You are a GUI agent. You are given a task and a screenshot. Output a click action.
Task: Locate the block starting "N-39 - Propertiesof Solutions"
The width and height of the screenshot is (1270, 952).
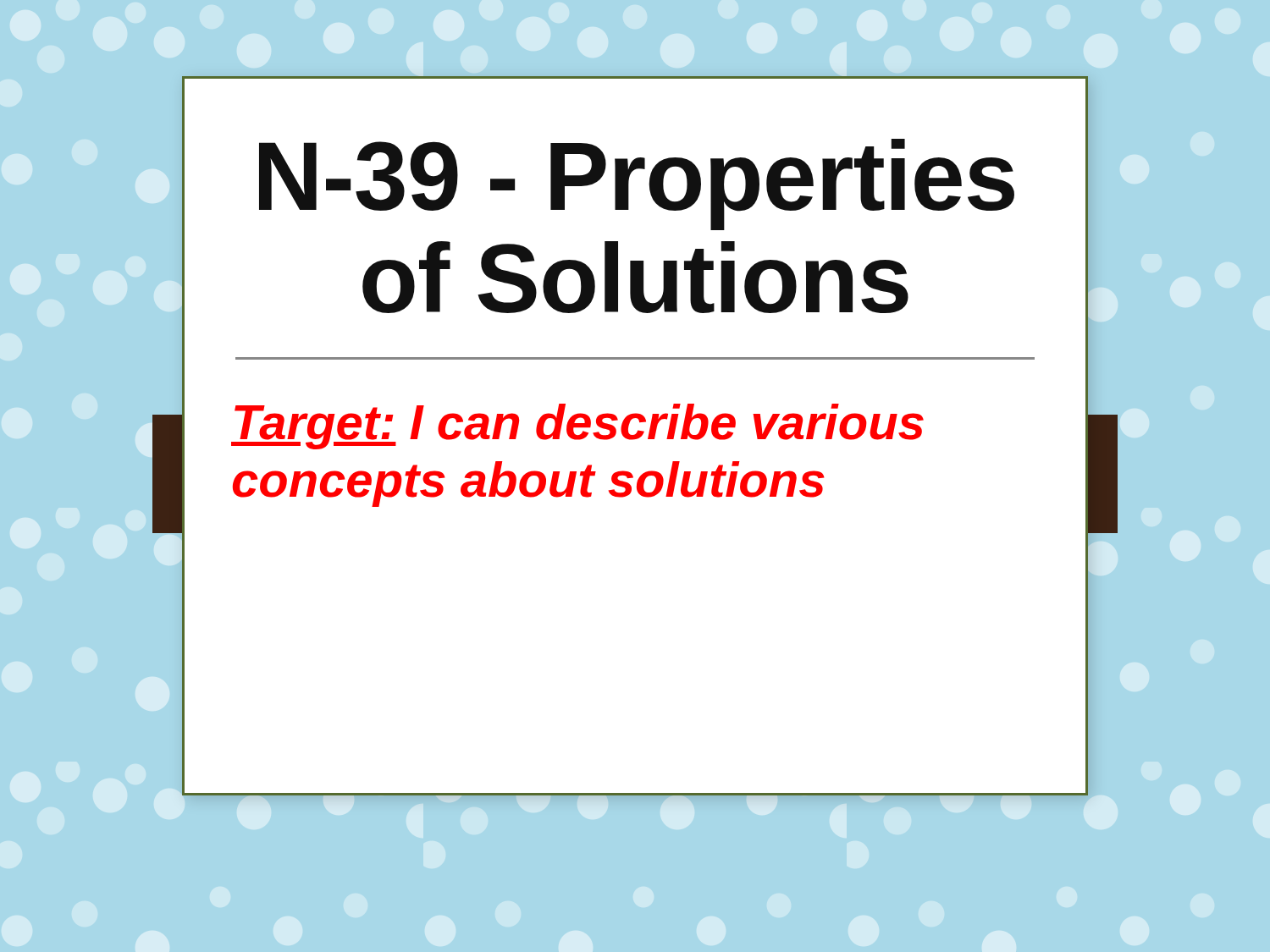(635, 226)
